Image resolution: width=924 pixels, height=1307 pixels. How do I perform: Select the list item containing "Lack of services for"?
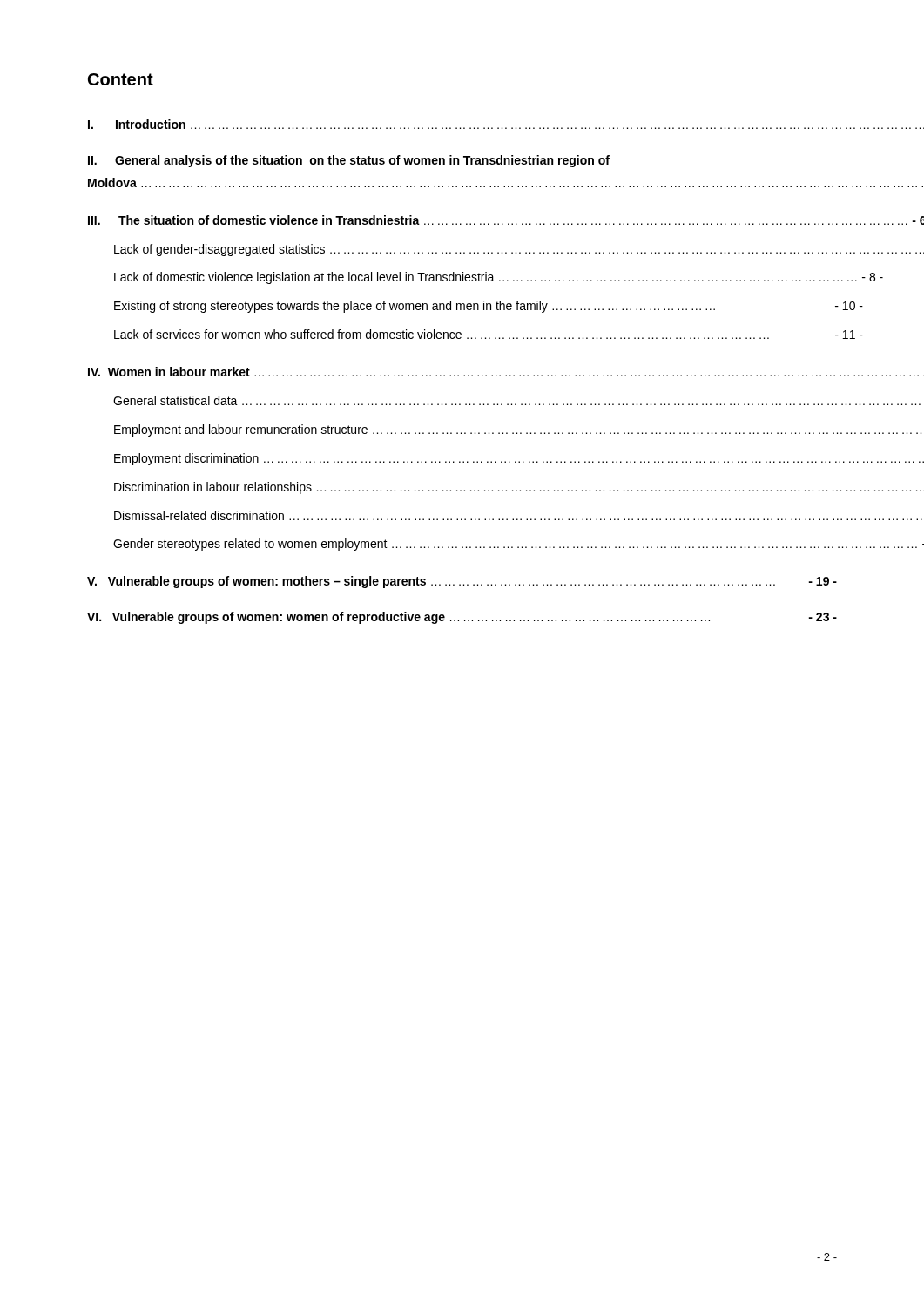[488, 338]
